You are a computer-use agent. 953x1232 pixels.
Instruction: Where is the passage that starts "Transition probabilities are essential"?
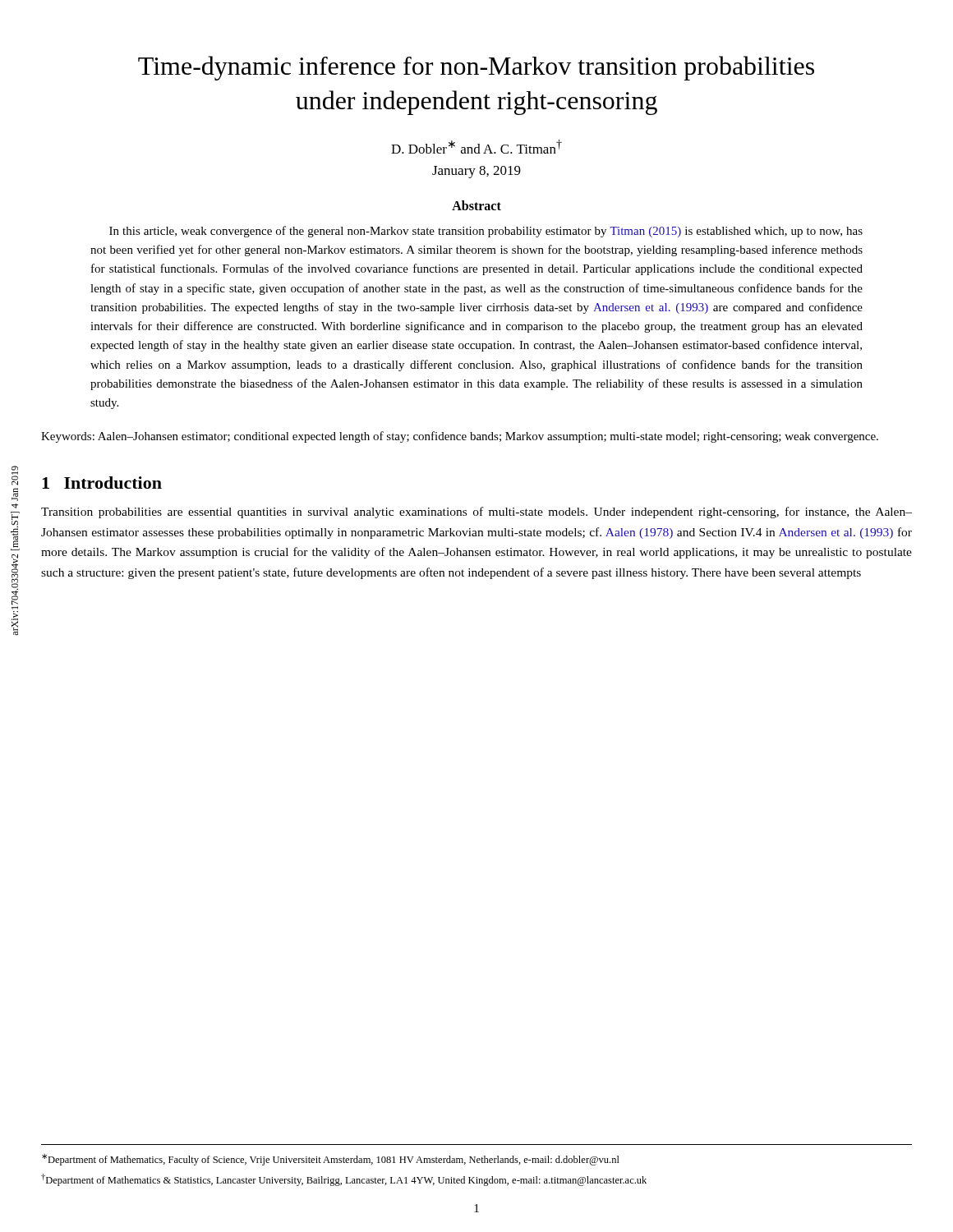[476, 542]
